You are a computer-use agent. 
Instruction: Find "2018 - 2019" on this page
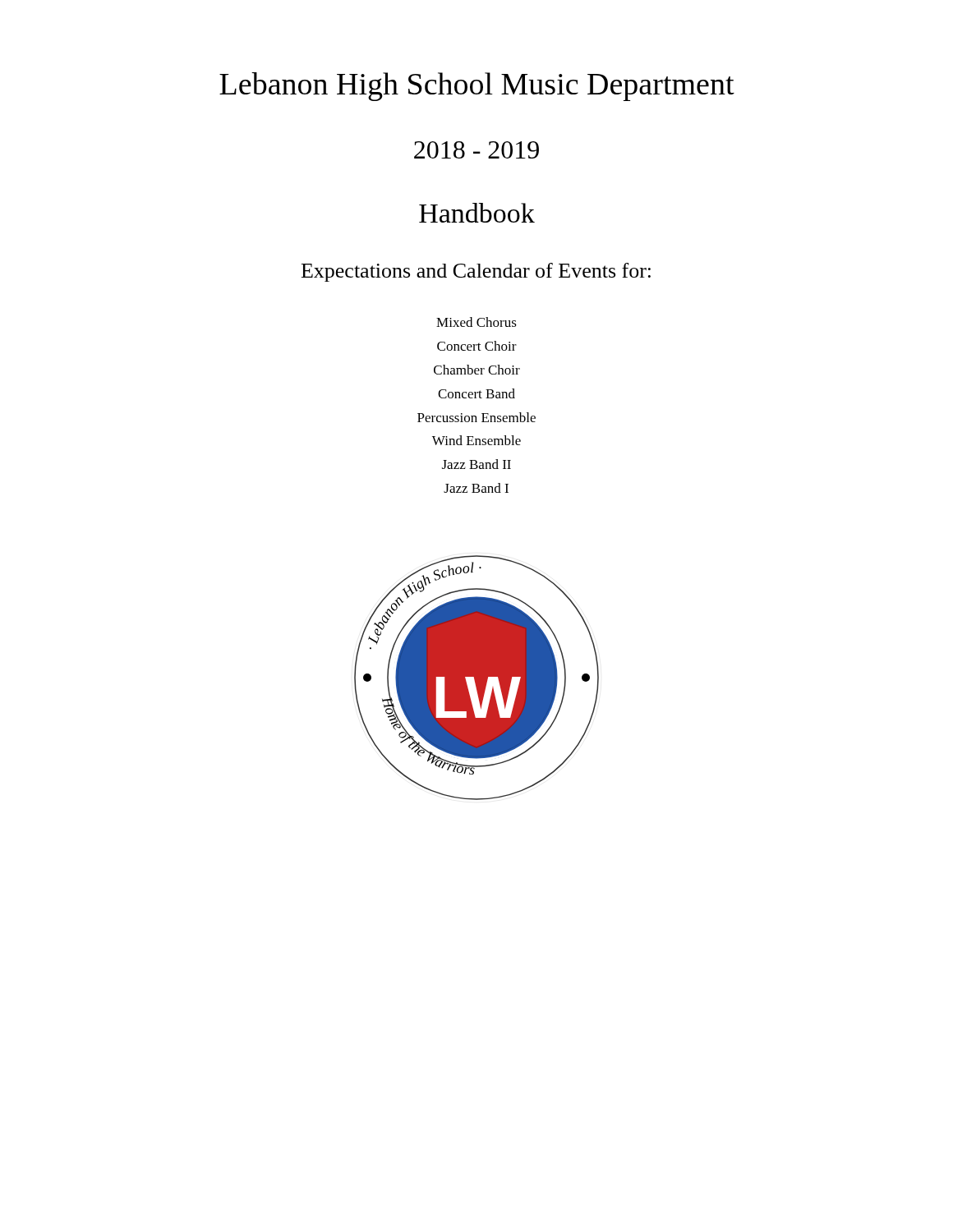pos(476,149)
